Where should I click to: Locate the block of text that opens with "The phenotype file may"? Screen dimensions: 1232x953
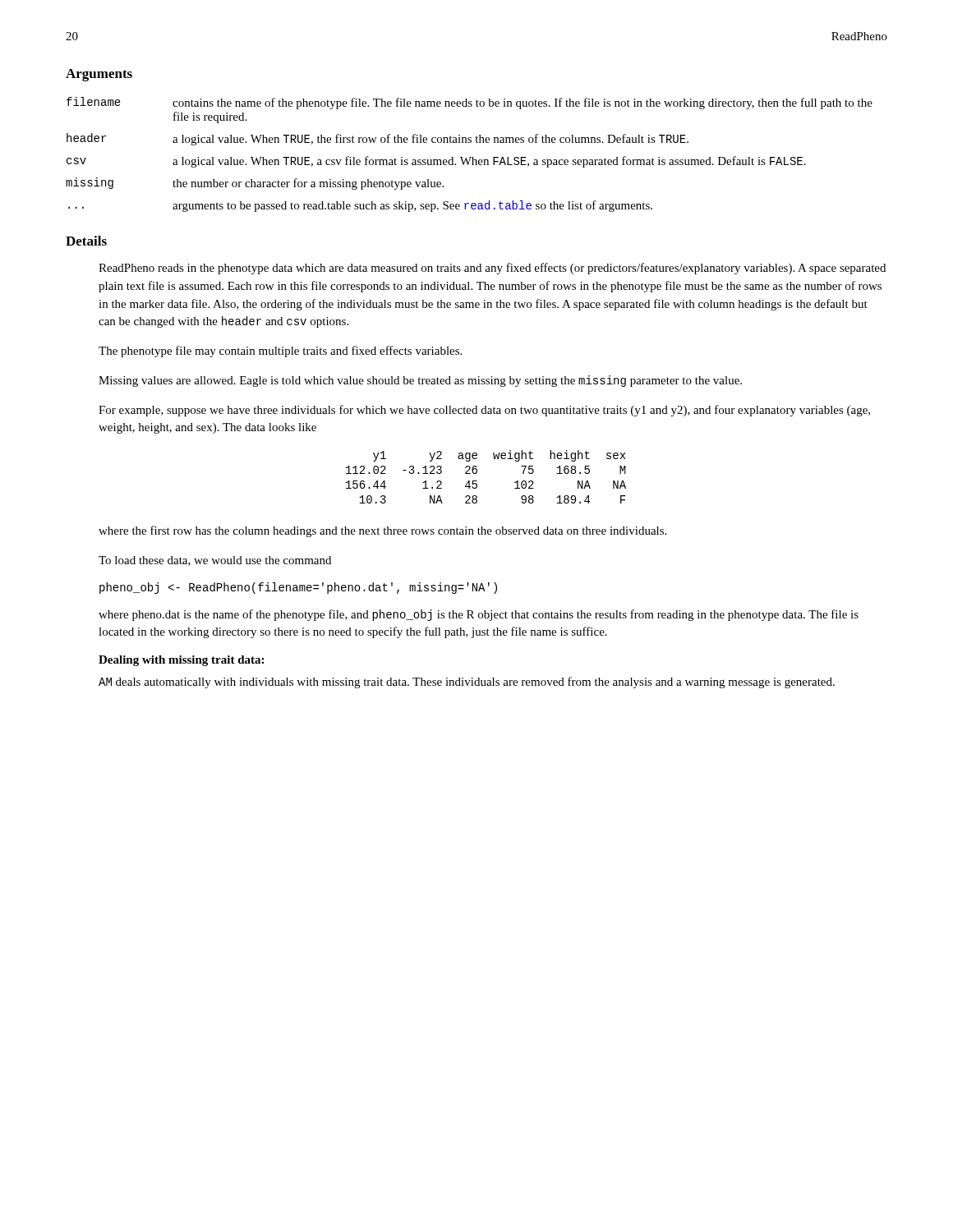coord(280,352)
